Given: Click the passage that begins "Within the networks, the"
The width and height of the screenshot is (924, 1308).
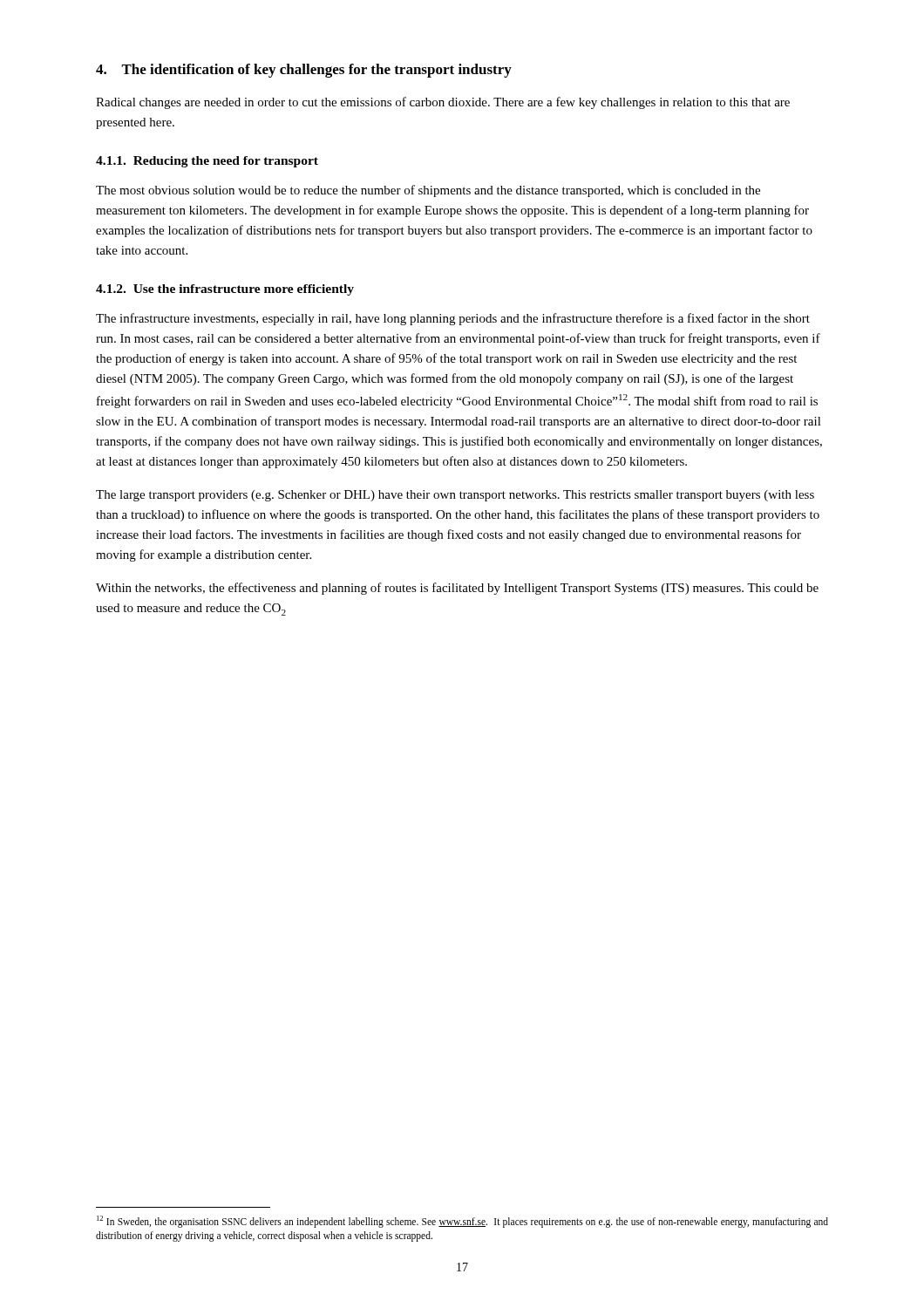Looking at the screenshot, I should tap(462, 599).
